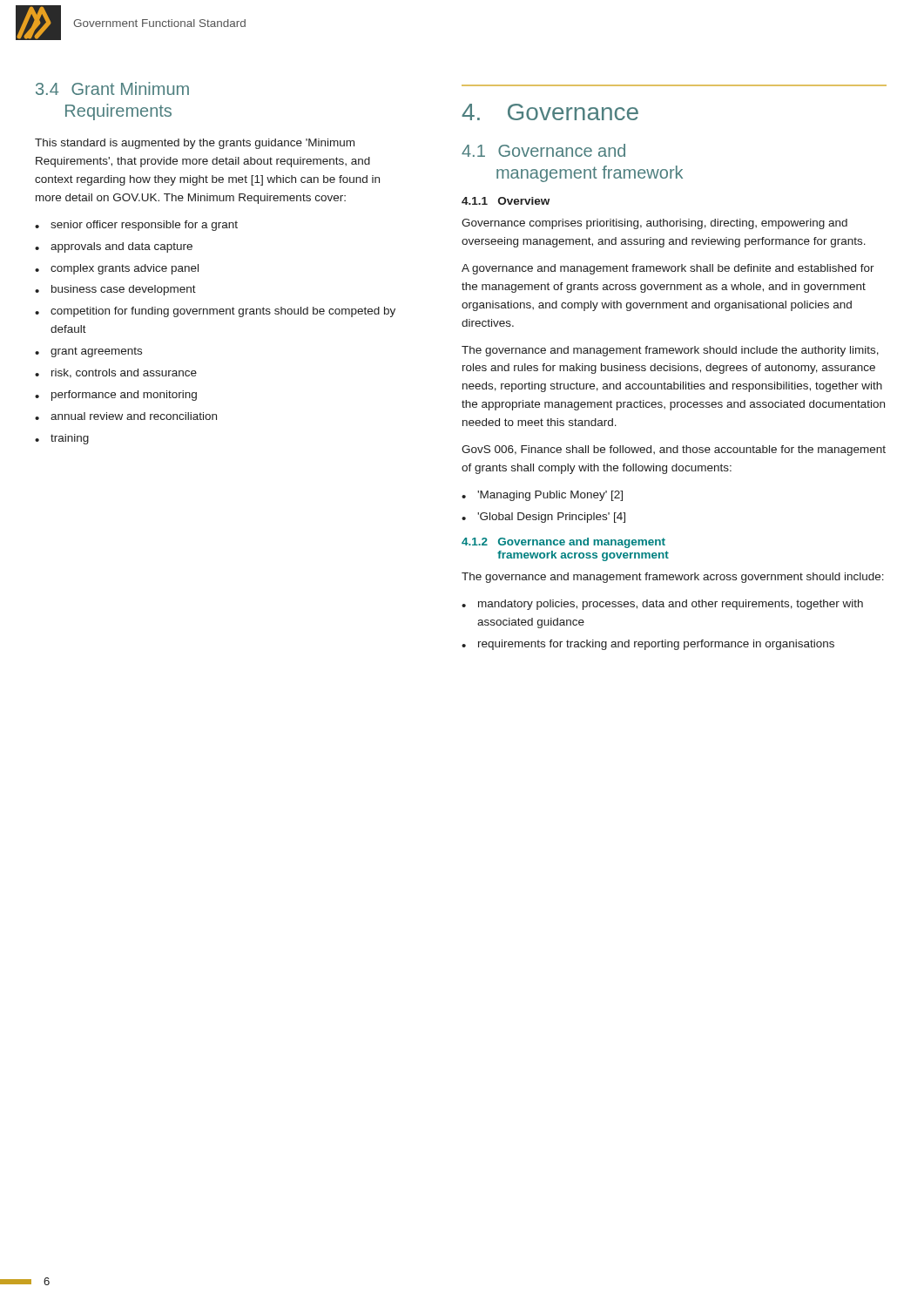Navigate to the text starting "4.1 Governance and management"
This screenshot has height=1307, width=924.
[674, 162]
